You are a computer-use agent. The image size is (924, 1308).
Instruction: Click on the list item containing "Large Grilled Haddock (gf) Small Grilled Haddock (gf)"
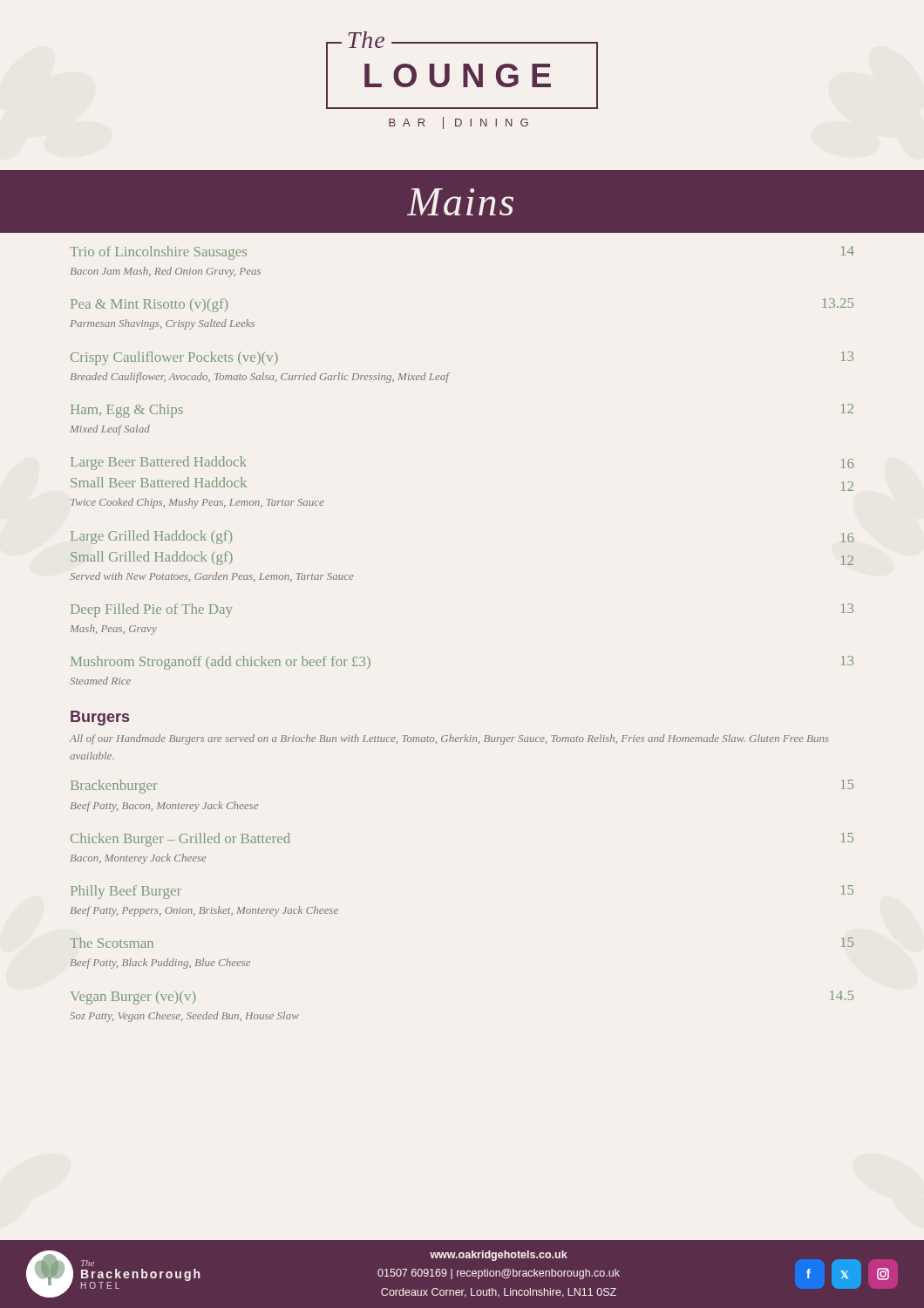148,537
